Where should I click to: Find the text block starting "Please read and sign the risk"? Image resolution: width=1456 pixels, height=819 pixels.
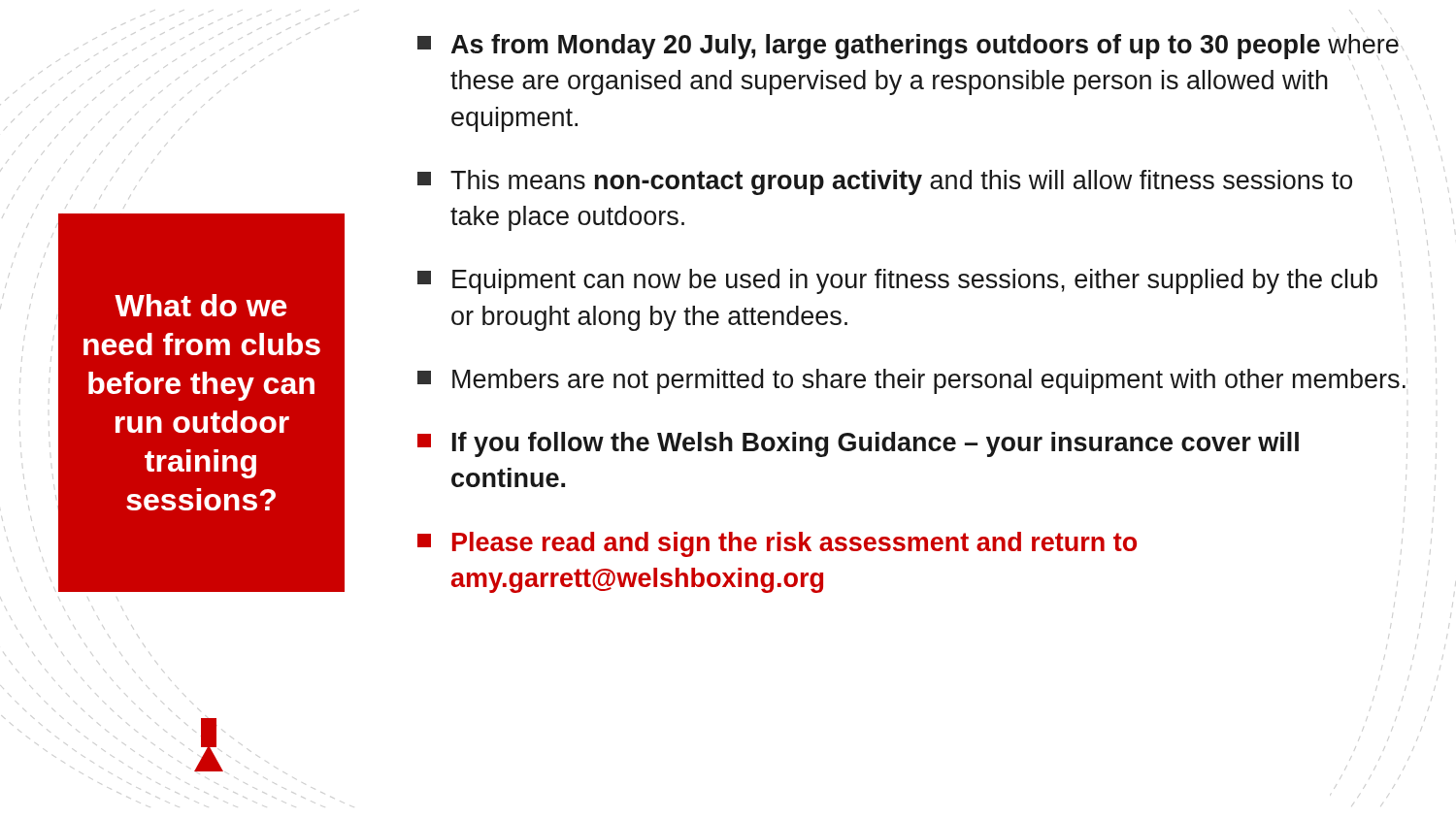click(x=912, y=561)
